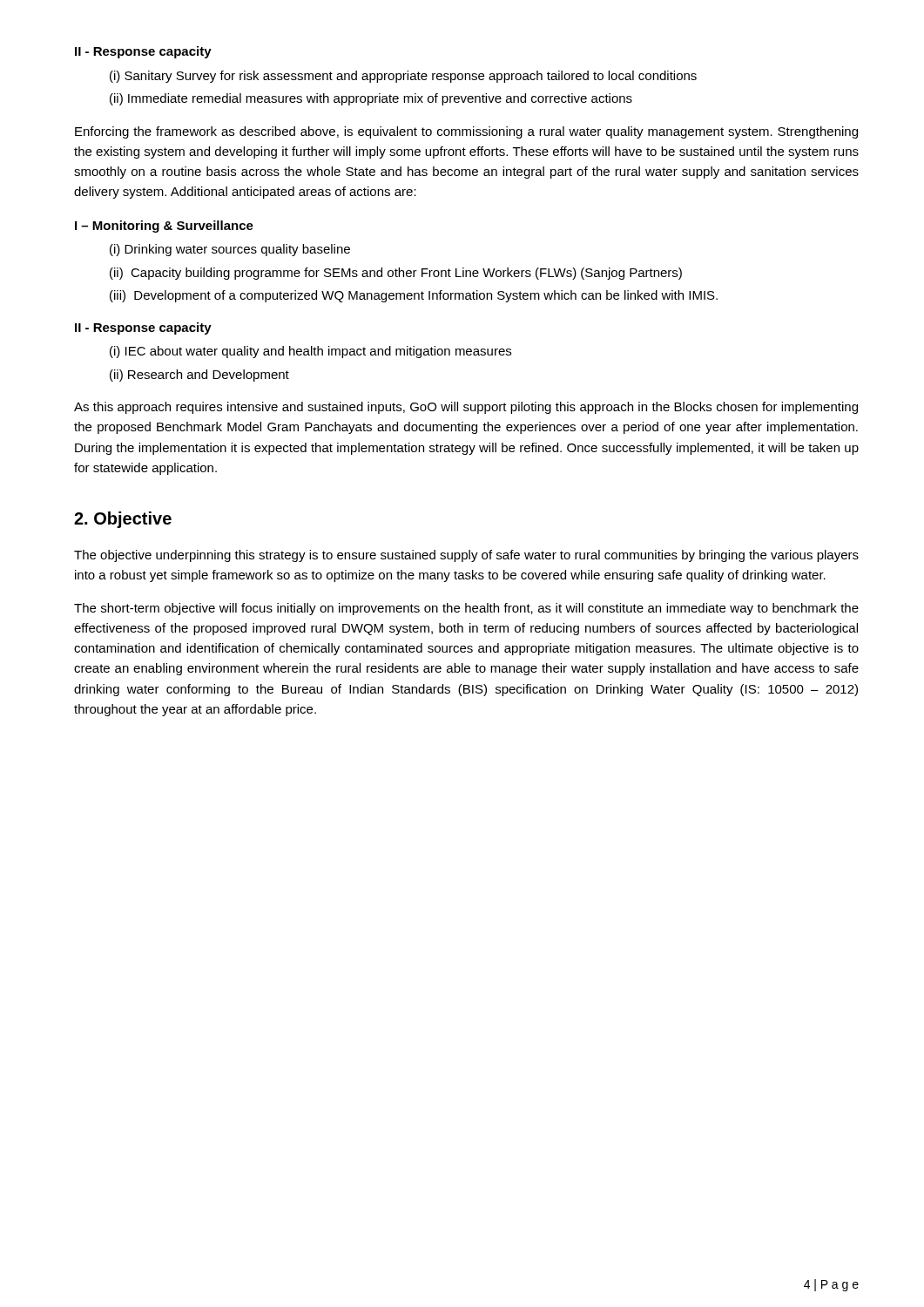This screenshot has height=1307, width=924.
Task: Point to the block beginning "(iii) Development of"
Action: pyautogui.click(x=414, y=295)
